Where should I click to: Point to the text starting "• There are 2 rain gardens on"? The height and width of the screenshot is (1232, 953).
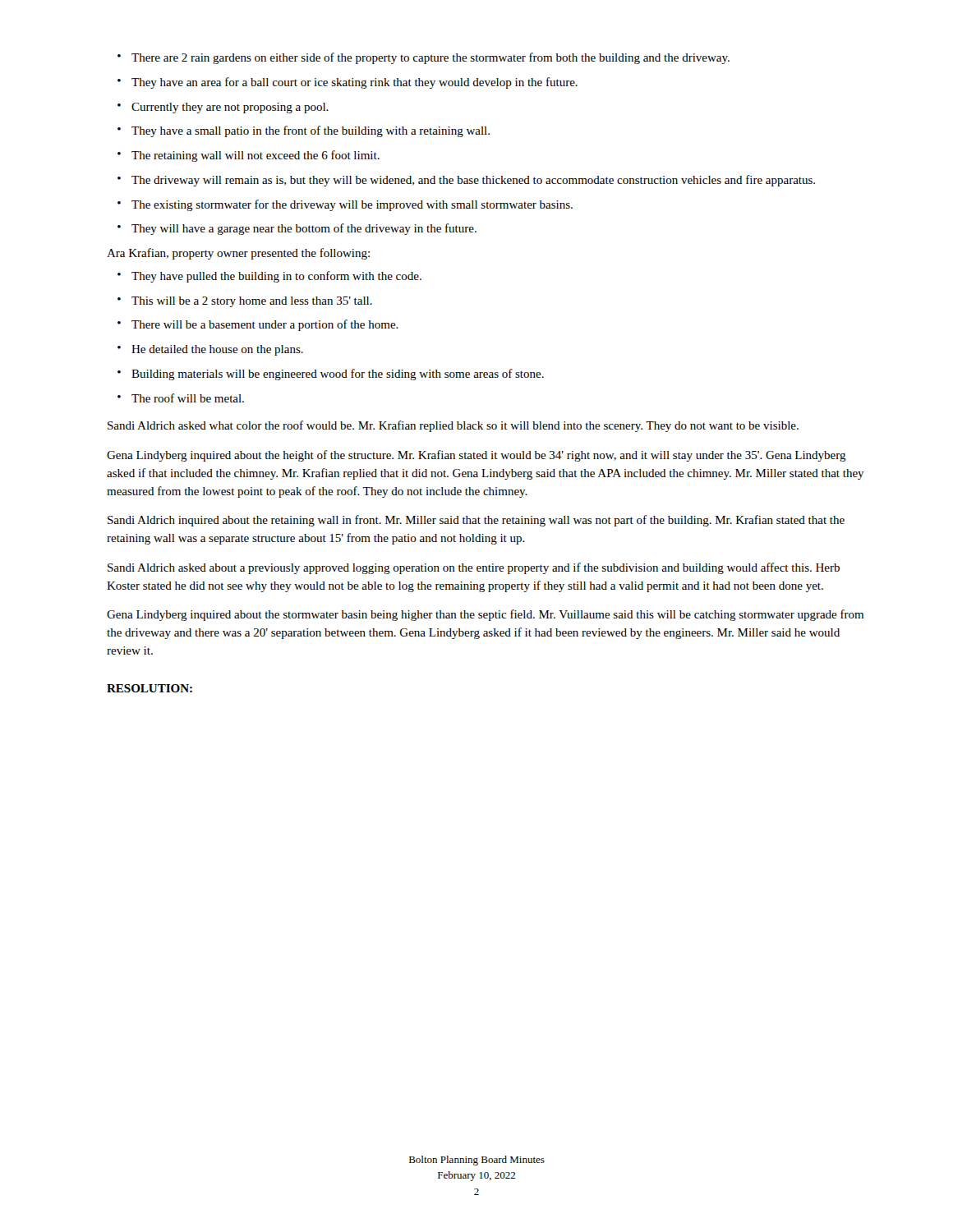489,58
